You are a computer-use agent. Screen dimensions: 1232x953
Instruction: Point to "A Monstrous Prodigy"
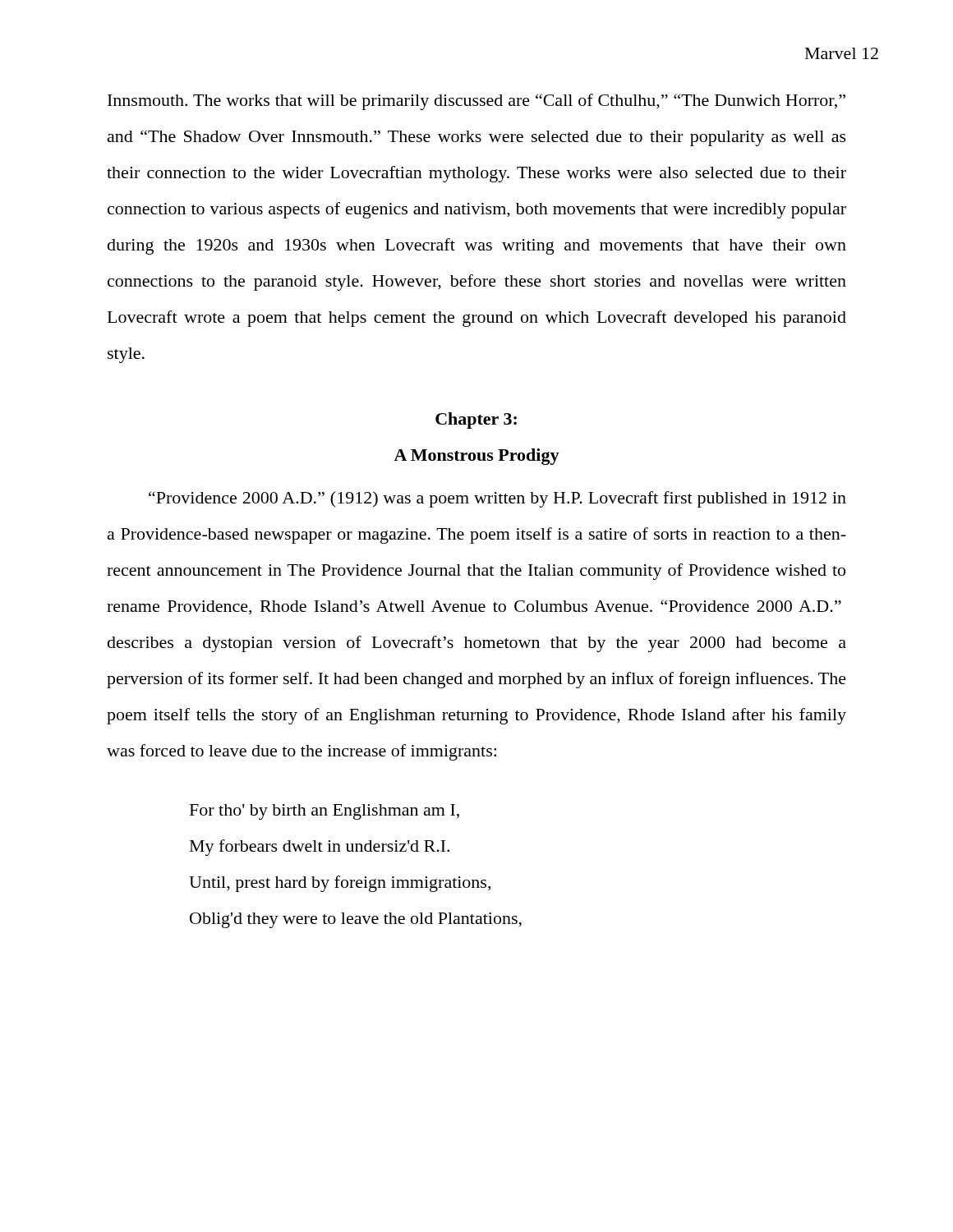[x=476, y=455]
